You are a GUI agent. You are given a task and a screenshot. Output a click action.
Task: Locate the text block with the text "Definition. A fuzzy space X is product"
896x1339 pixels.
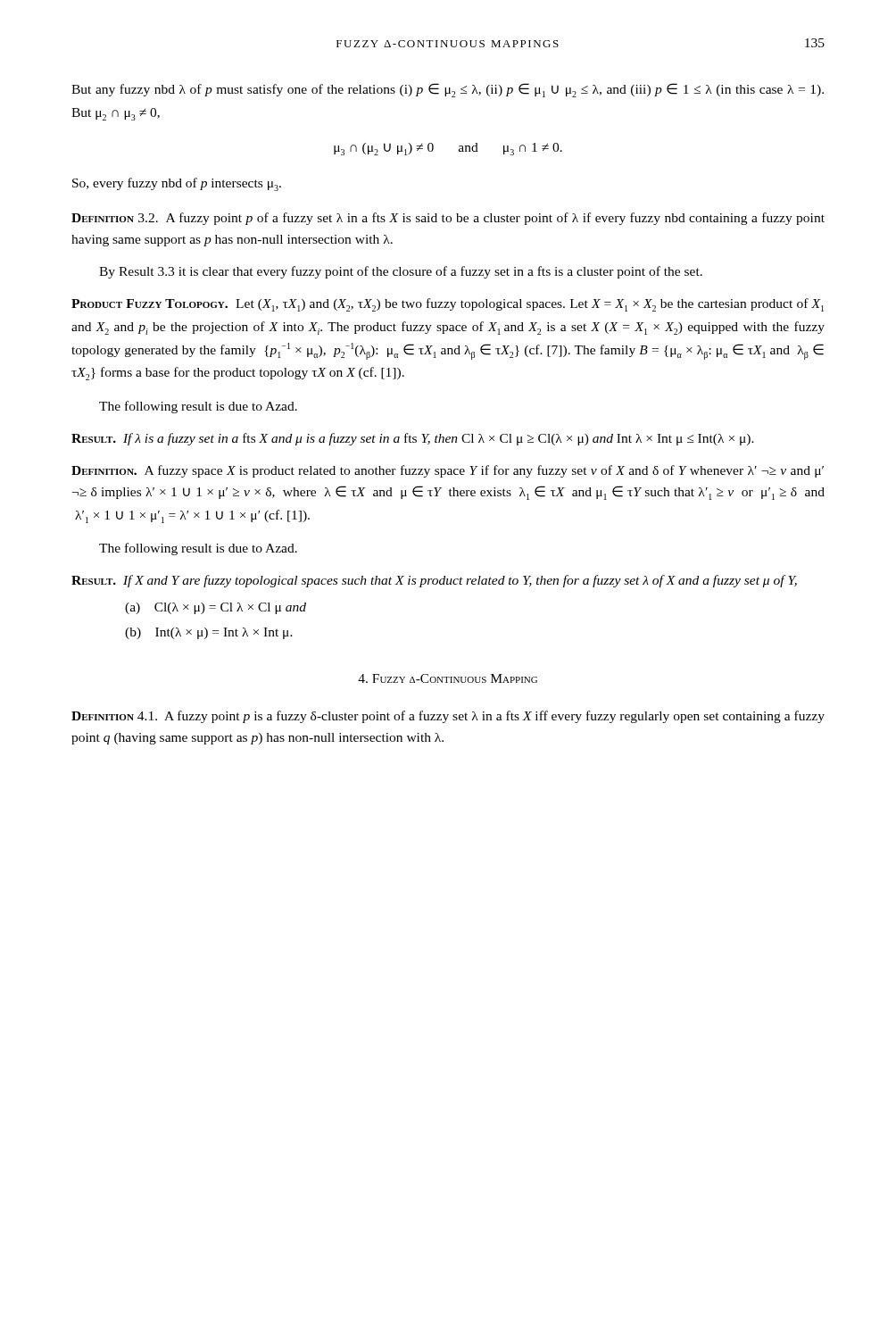tap(448, 493)
